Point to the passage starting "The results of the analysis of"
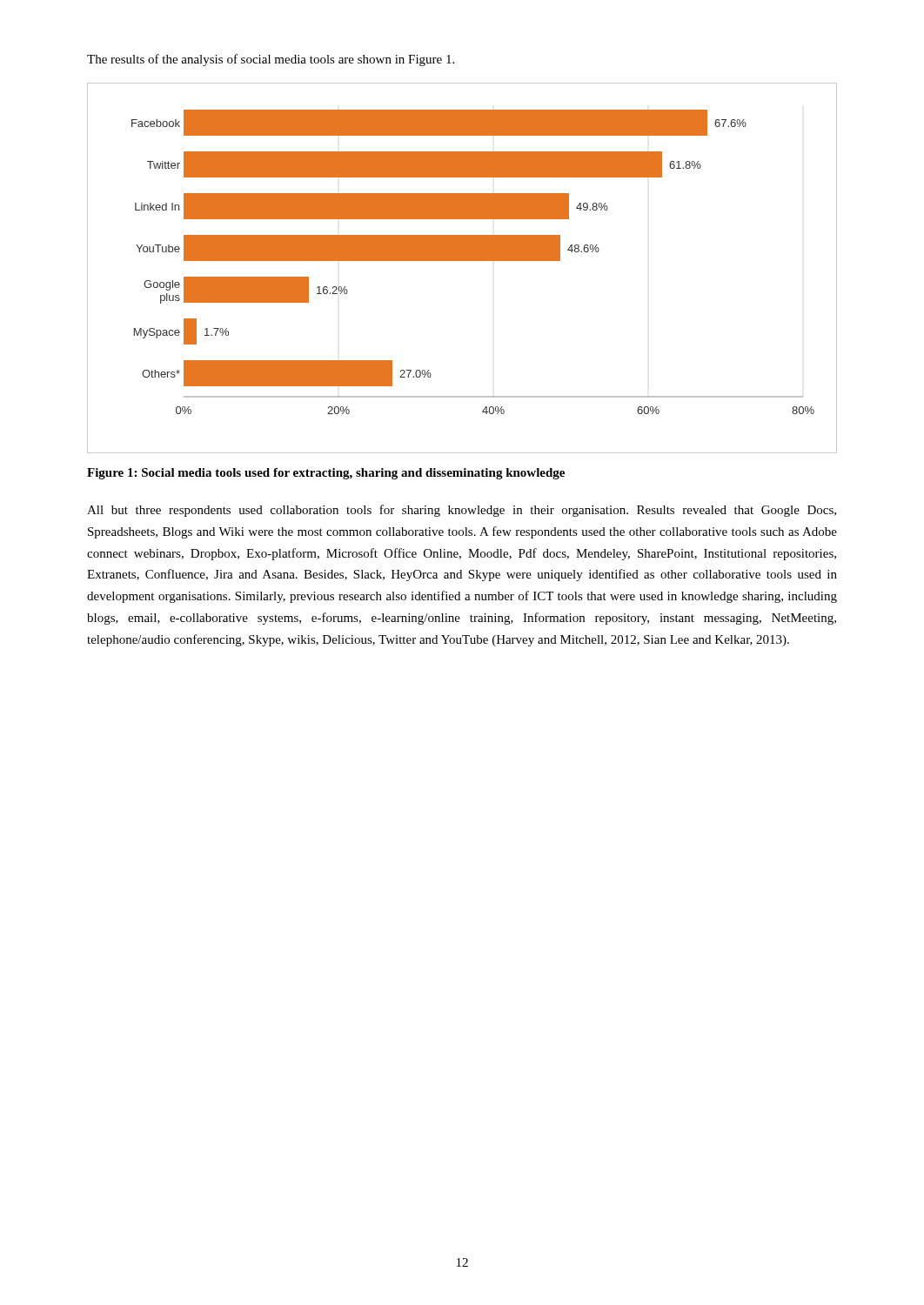Viewport: 924px width, 1305px height. [x=271, y=59]
